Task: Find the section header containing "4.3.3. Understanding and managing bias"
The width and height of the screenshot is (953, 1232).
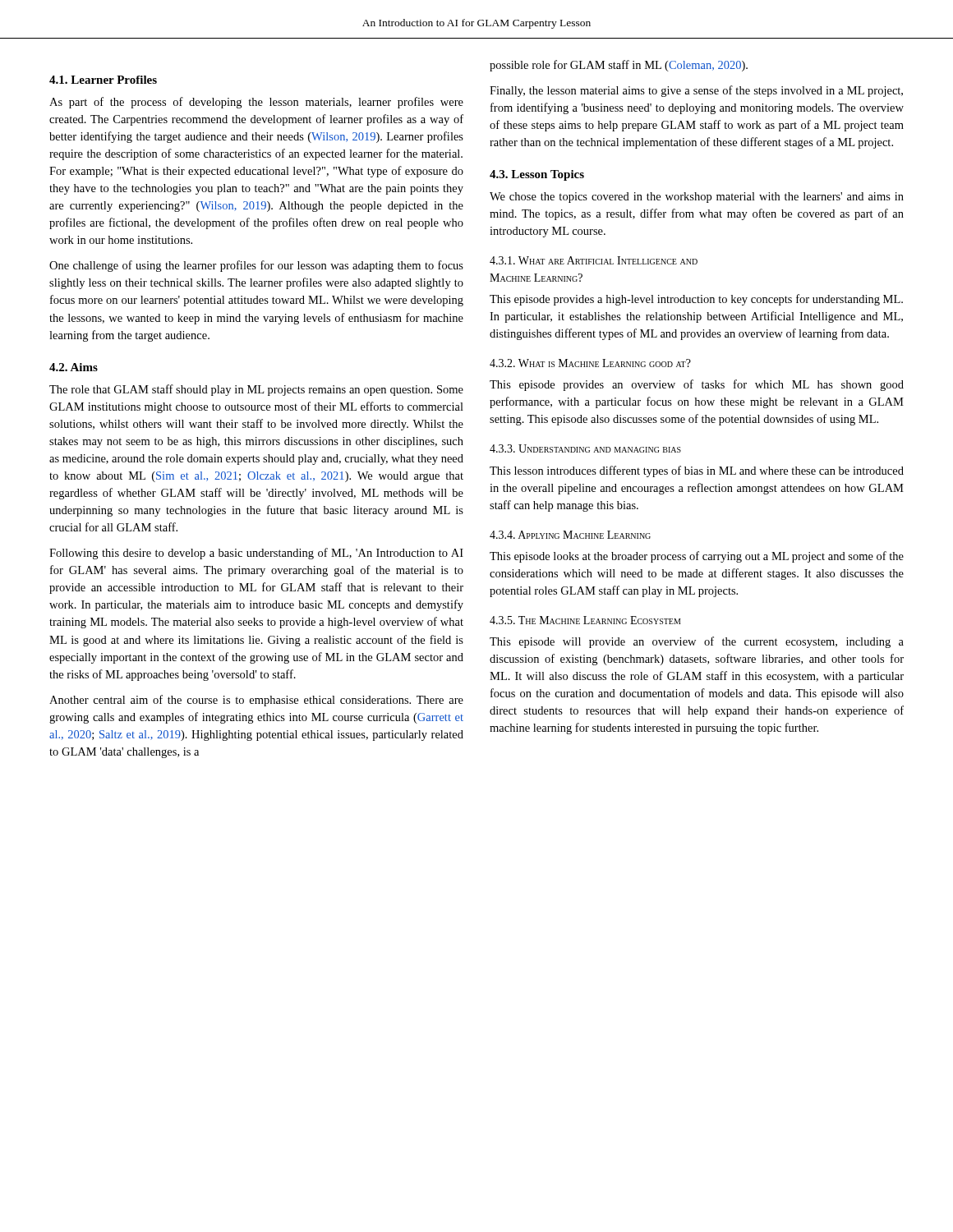Action: 585,449
